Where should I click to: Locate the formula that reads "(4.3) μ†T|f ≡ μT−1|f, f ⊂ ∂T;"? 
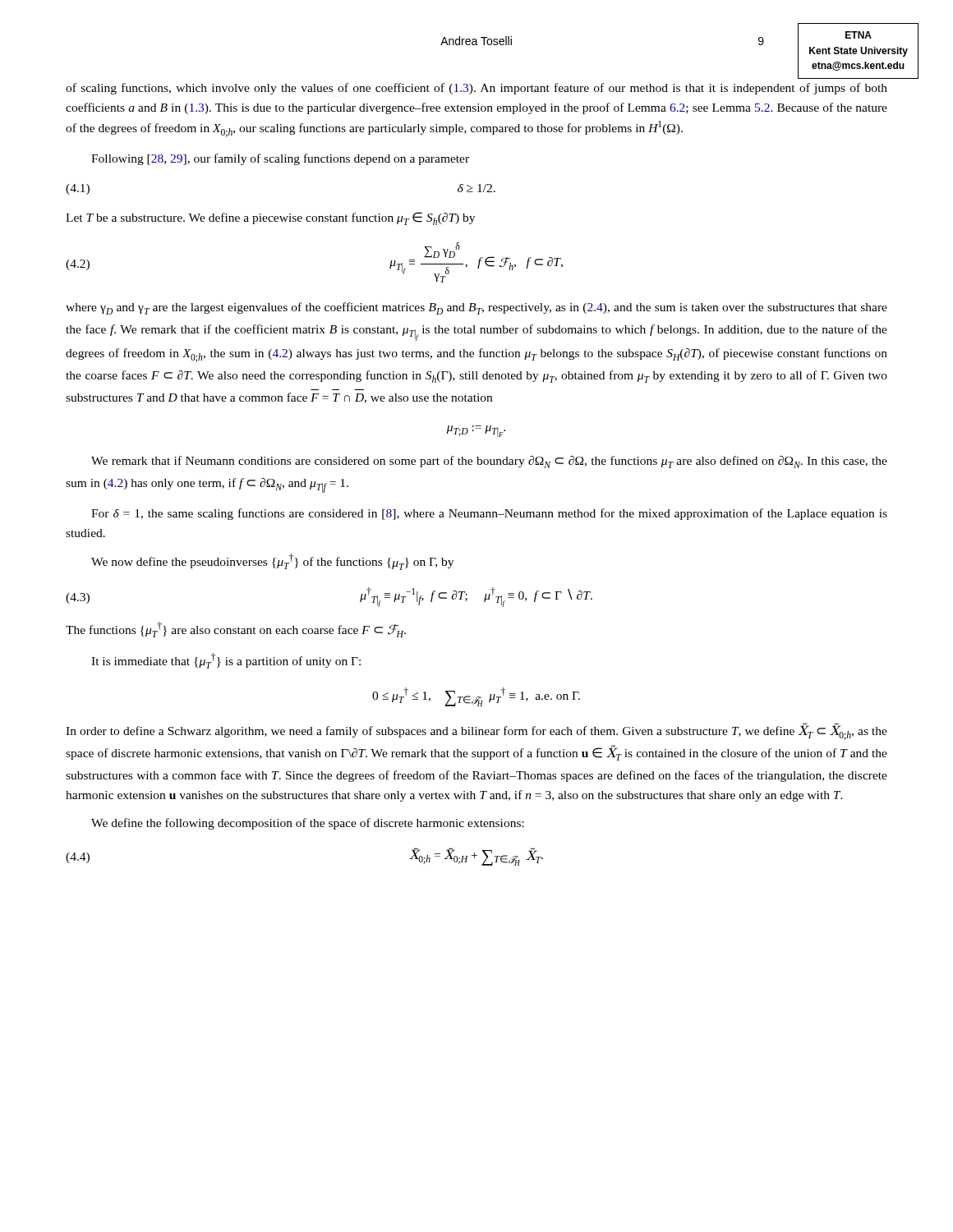click(x=476, y=597)
